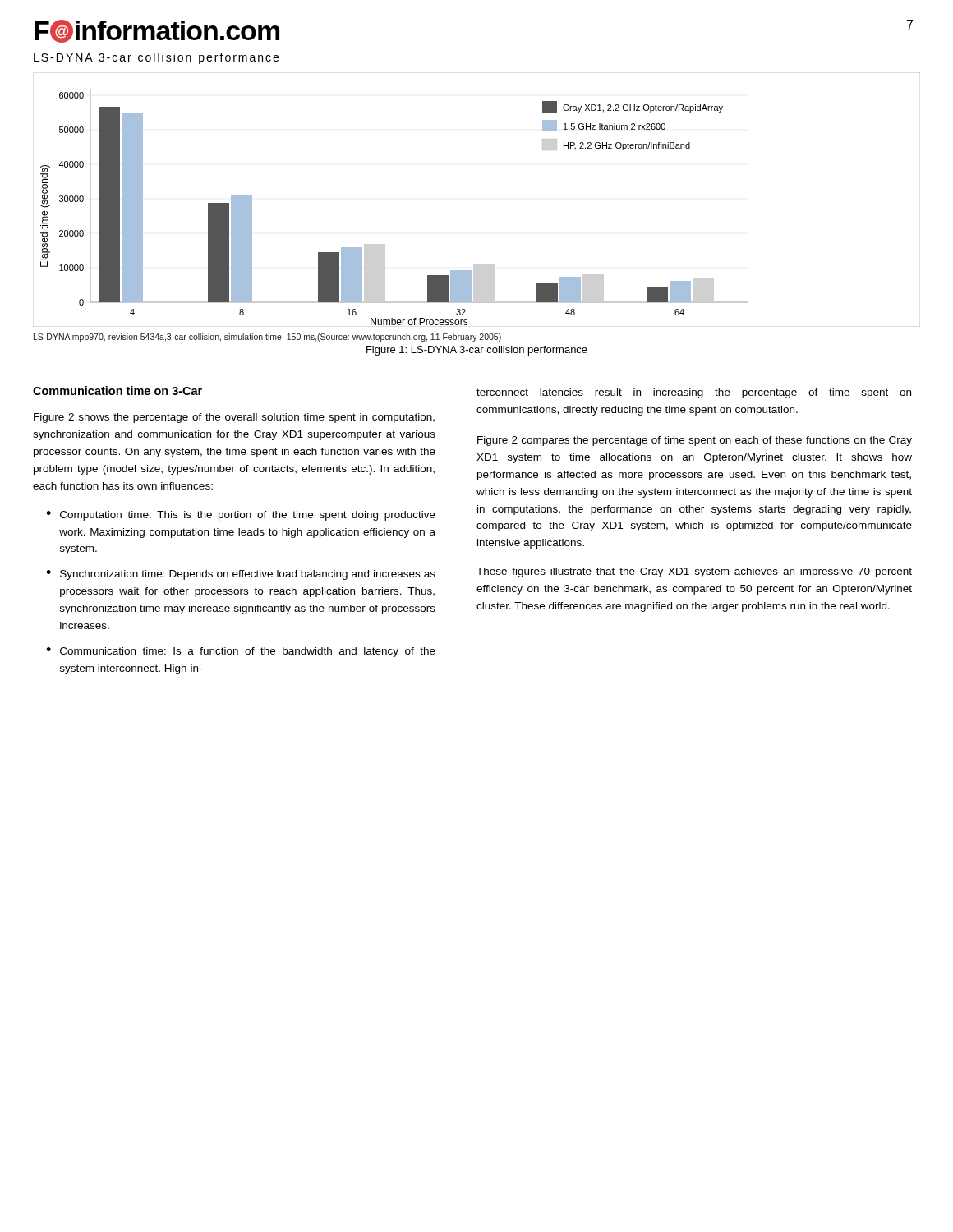This screenshot has width=953, height=1232.
Task: Find the block on this page that starts "Figure 2 shows the percentage of"
Action: coord(234,451)
